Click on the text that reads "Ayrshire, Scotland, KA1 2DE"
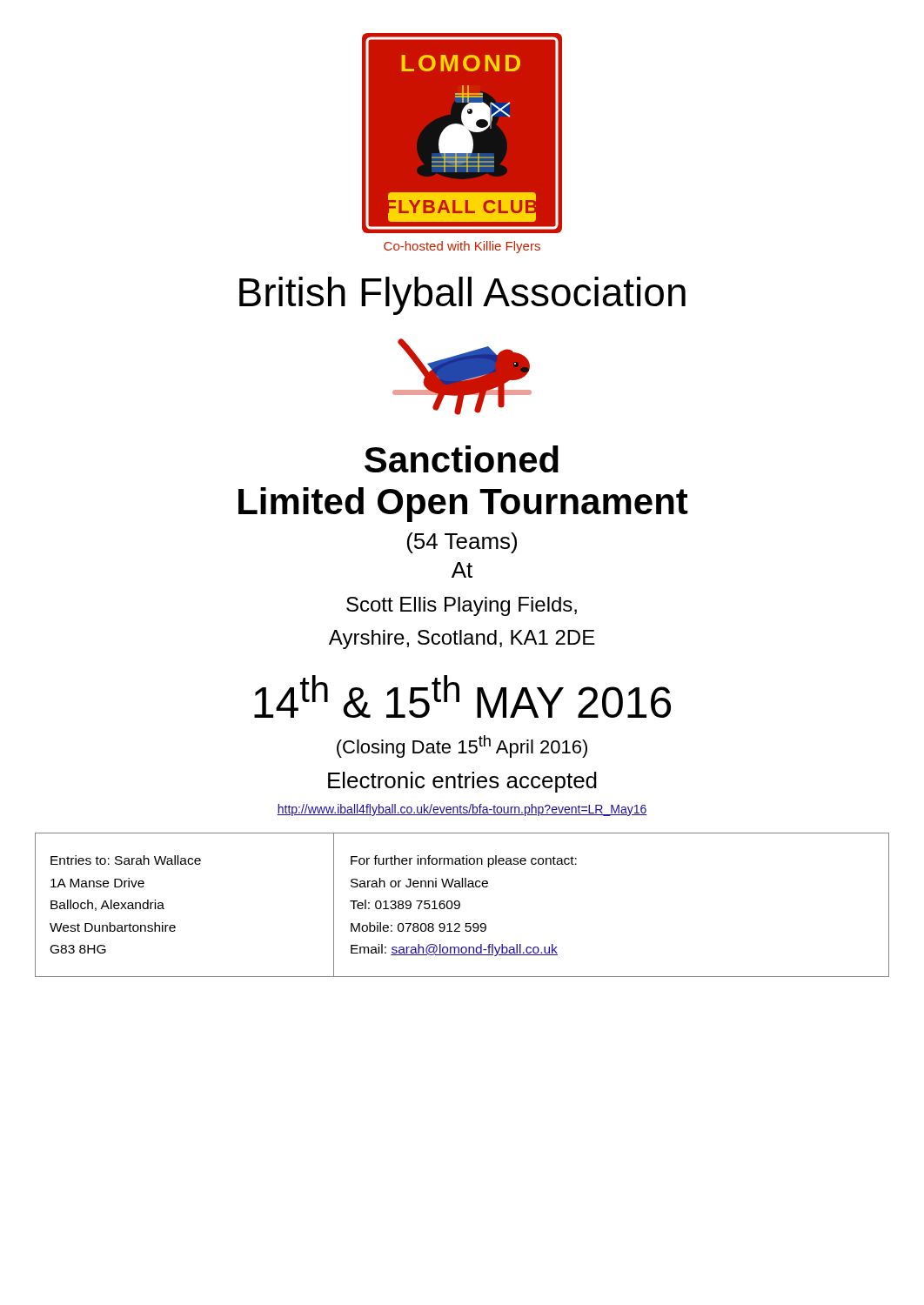 [462, 637]
